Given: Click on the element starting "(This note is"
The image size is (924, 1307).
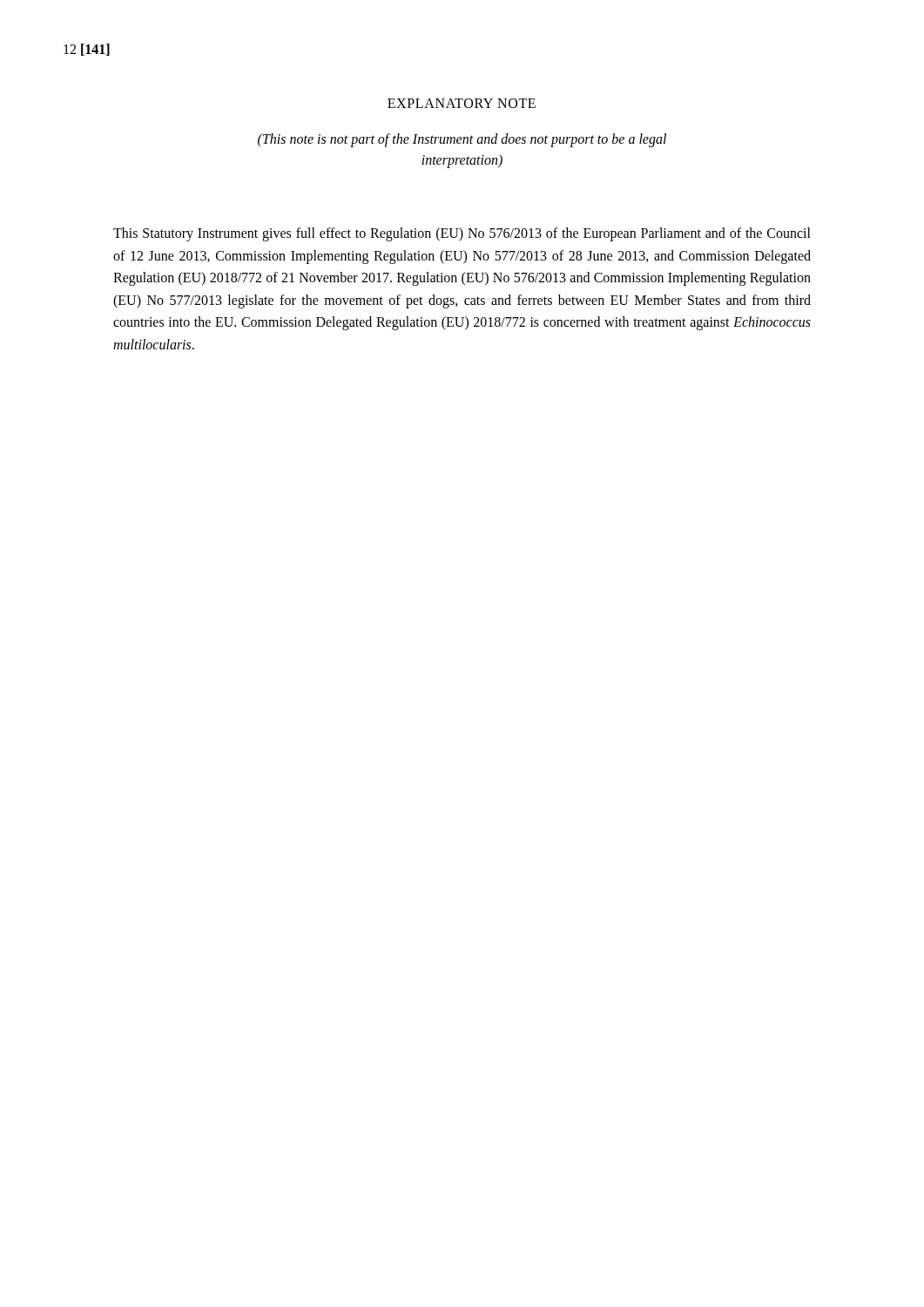Looking at the screenshot, I should 462,149.
